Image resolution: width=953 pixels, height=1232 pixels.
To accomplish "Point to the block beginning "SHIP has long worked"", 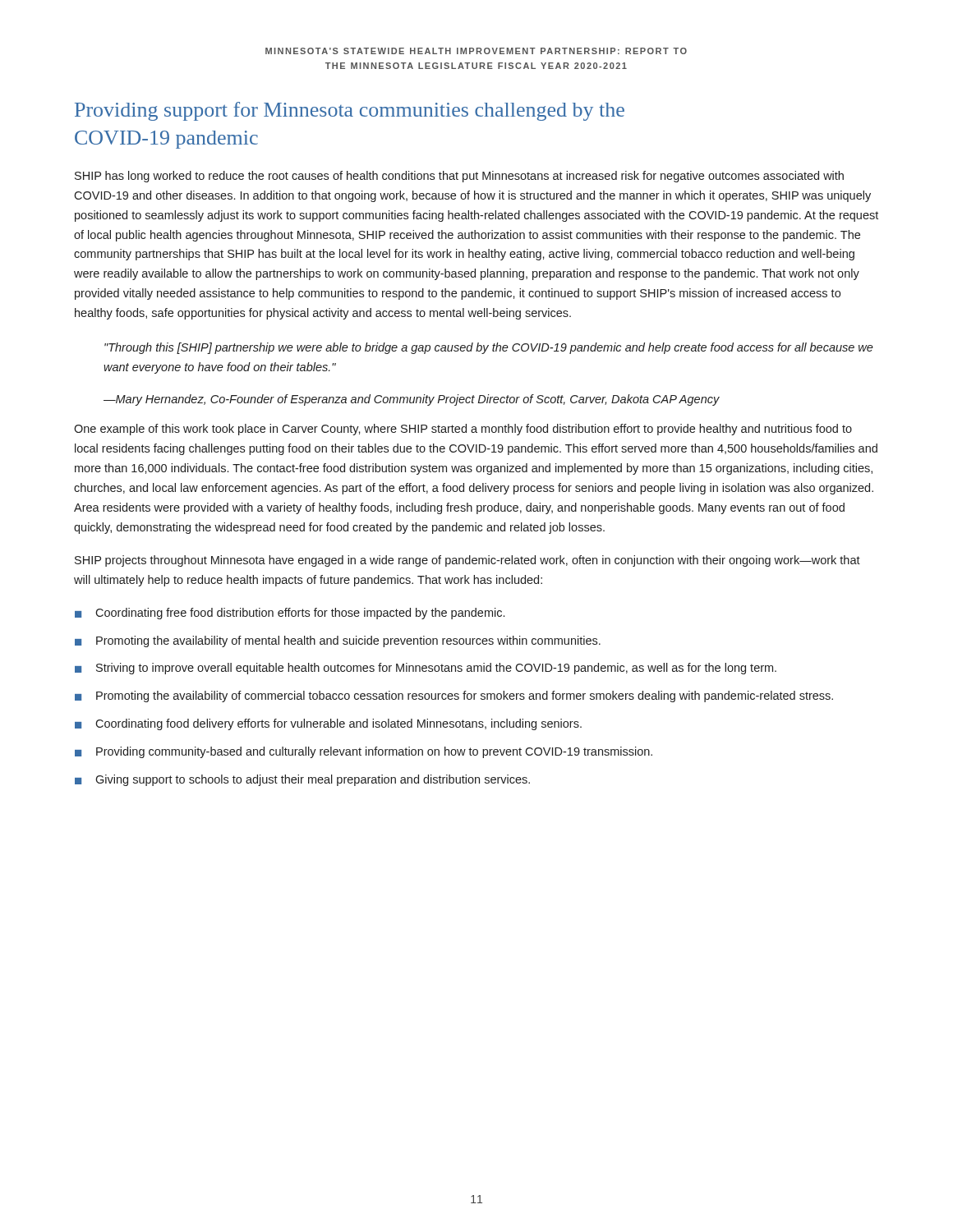I will point(476,245).
